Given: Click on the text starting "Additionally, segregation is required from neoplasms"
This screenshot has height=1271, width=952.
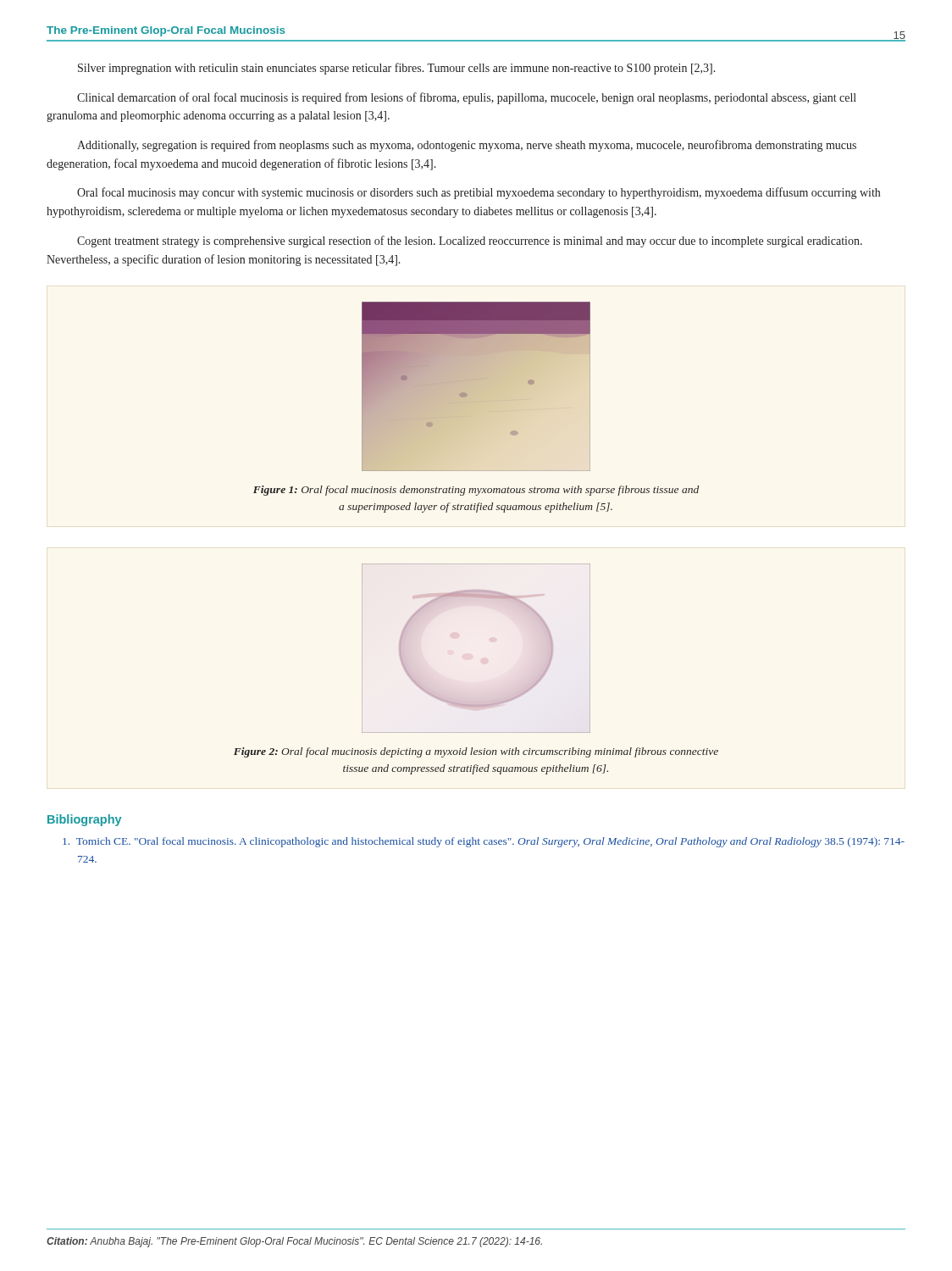Looking at the screenshot, I should coord(452,155).
